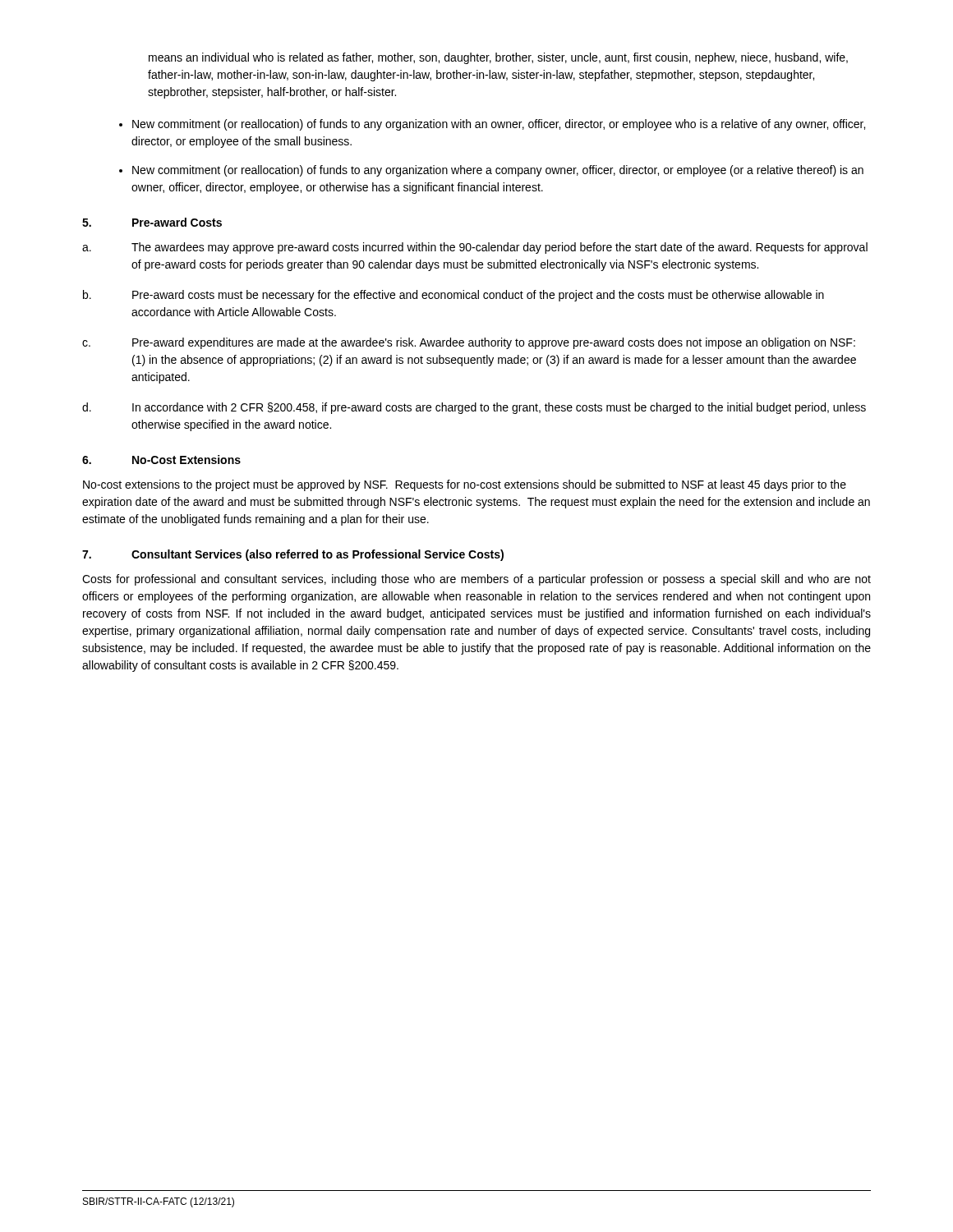The image size is (953, 1232).
Task: Where is the passage that starts "d. In accordance with 2 CFR"?
Action: [476, 416]
